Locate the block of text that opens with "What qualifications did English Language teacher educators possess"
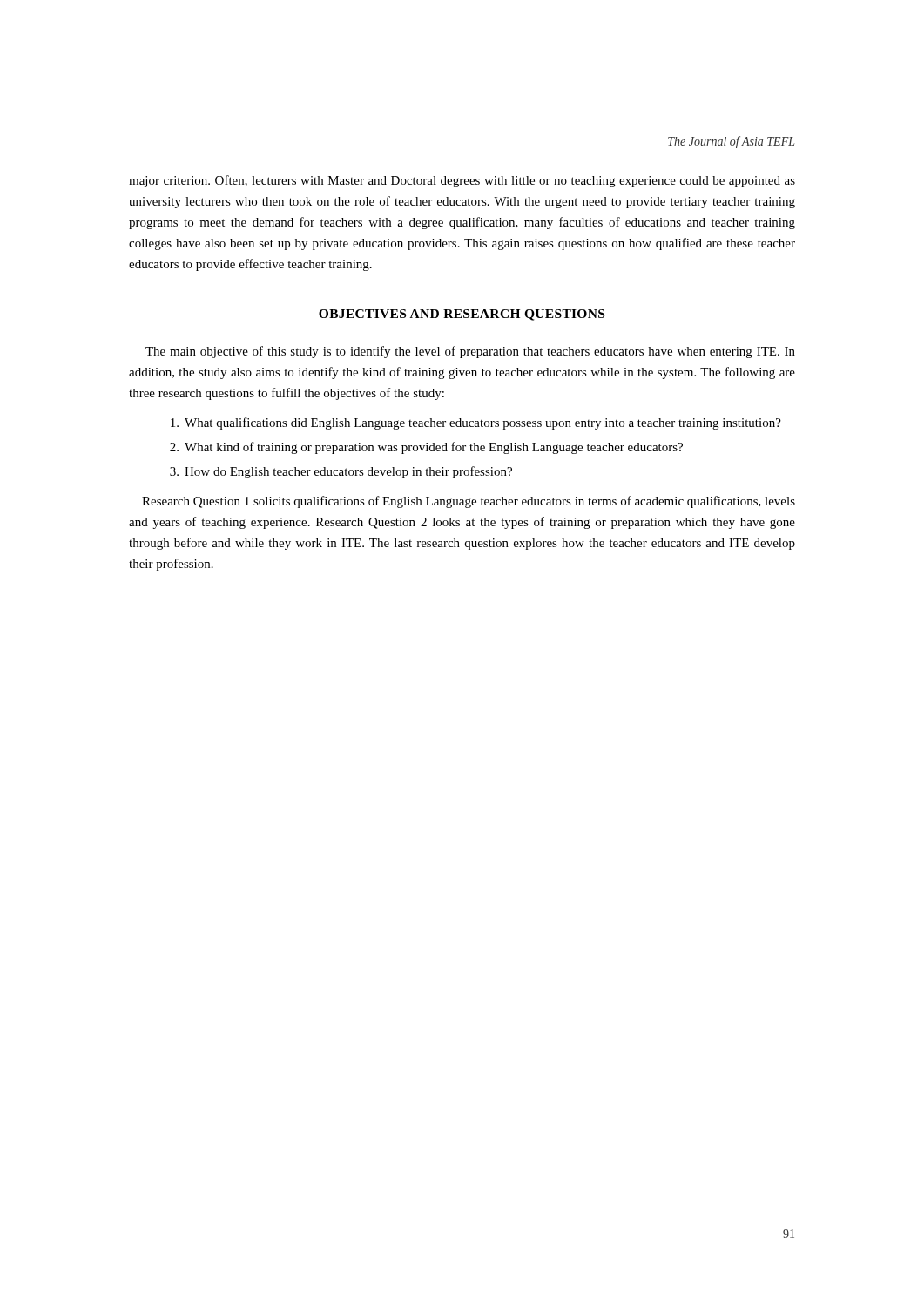This screenshot has width=924, height=1307. pos(475,423)
